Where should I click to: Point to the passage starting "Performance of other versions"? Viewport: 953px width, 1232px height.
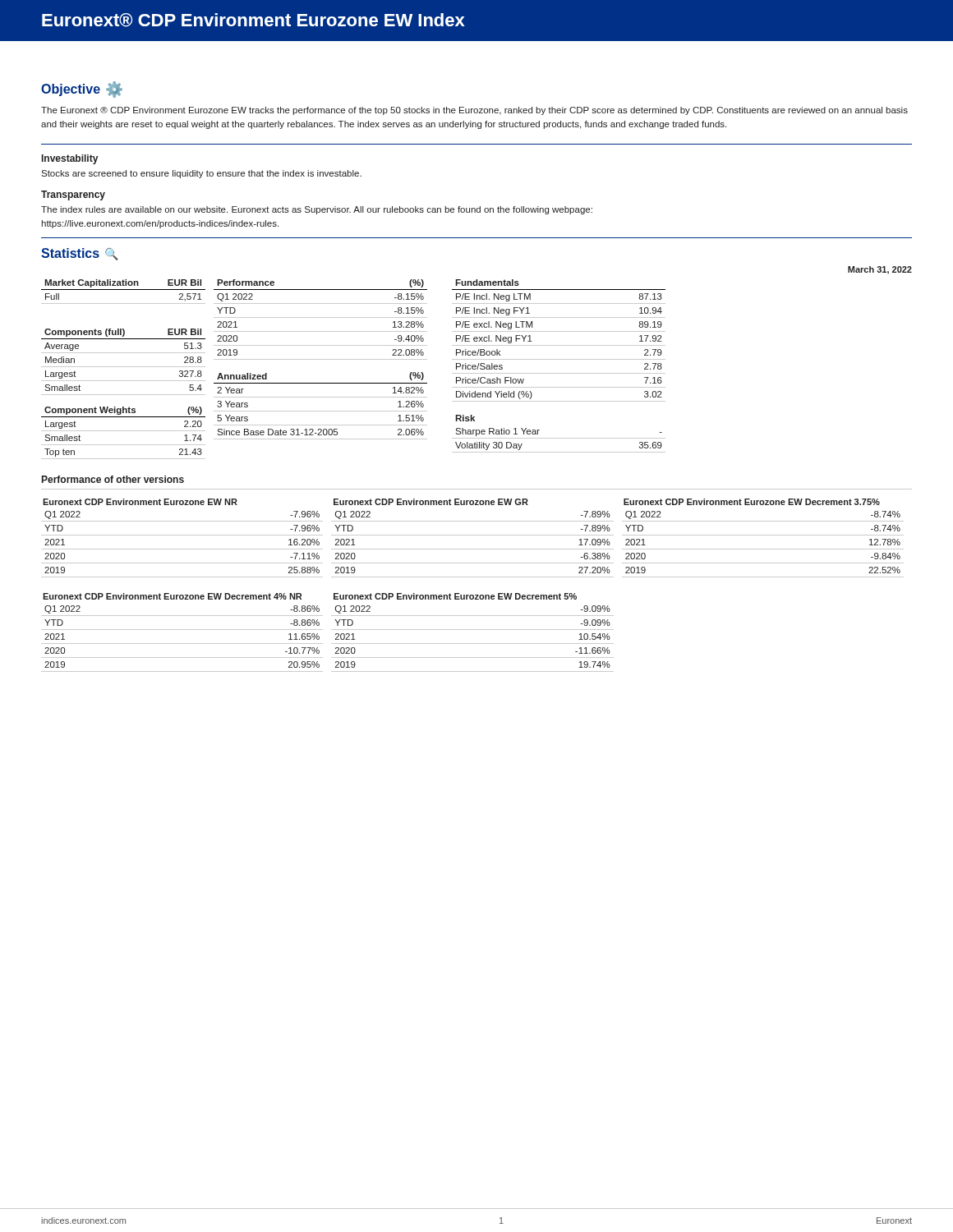point(113,480)
